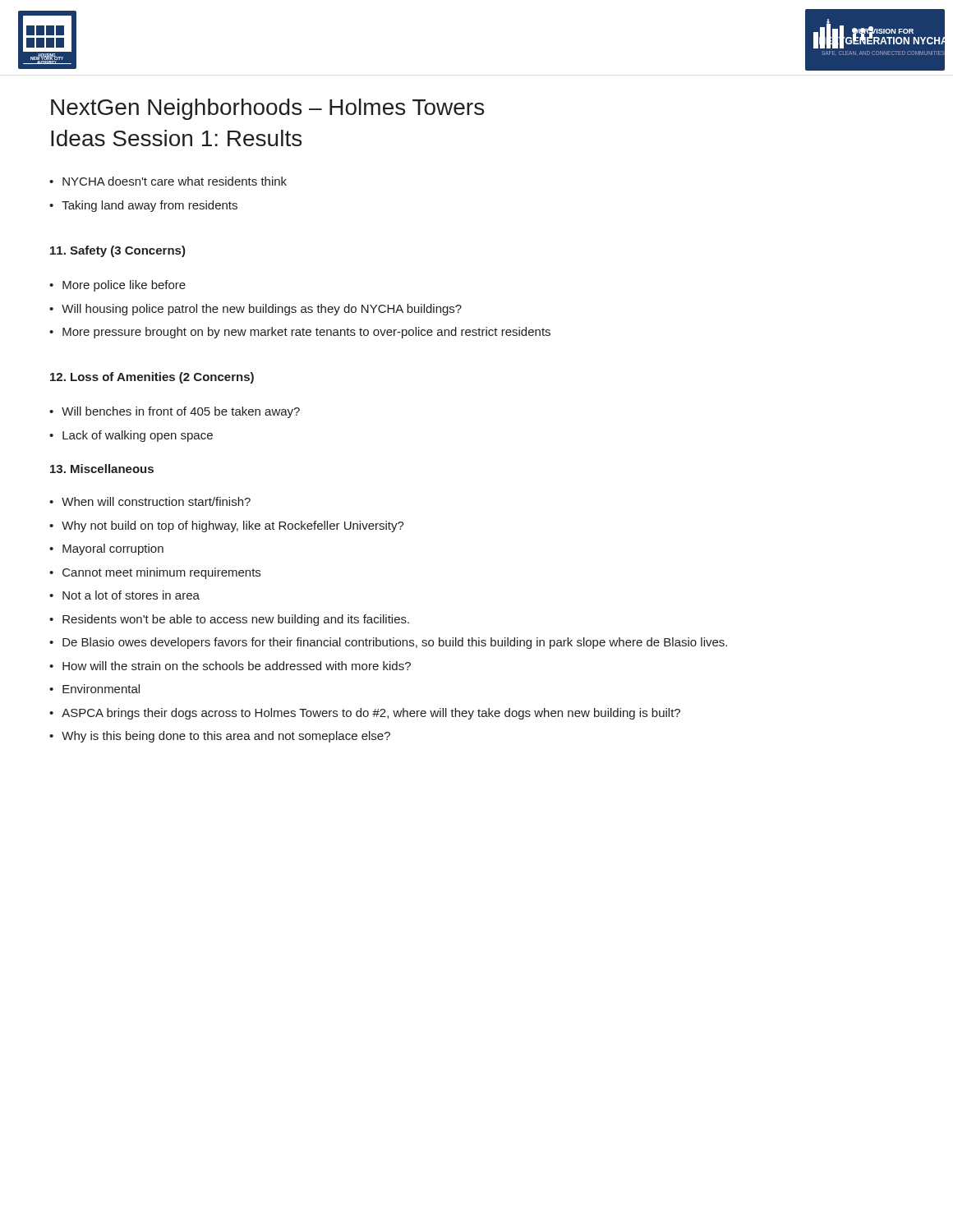Point to the passage starting "11. Safety (3 Concerns)"
Viewport: 953px width, 1232px height.
click(117, 250)
